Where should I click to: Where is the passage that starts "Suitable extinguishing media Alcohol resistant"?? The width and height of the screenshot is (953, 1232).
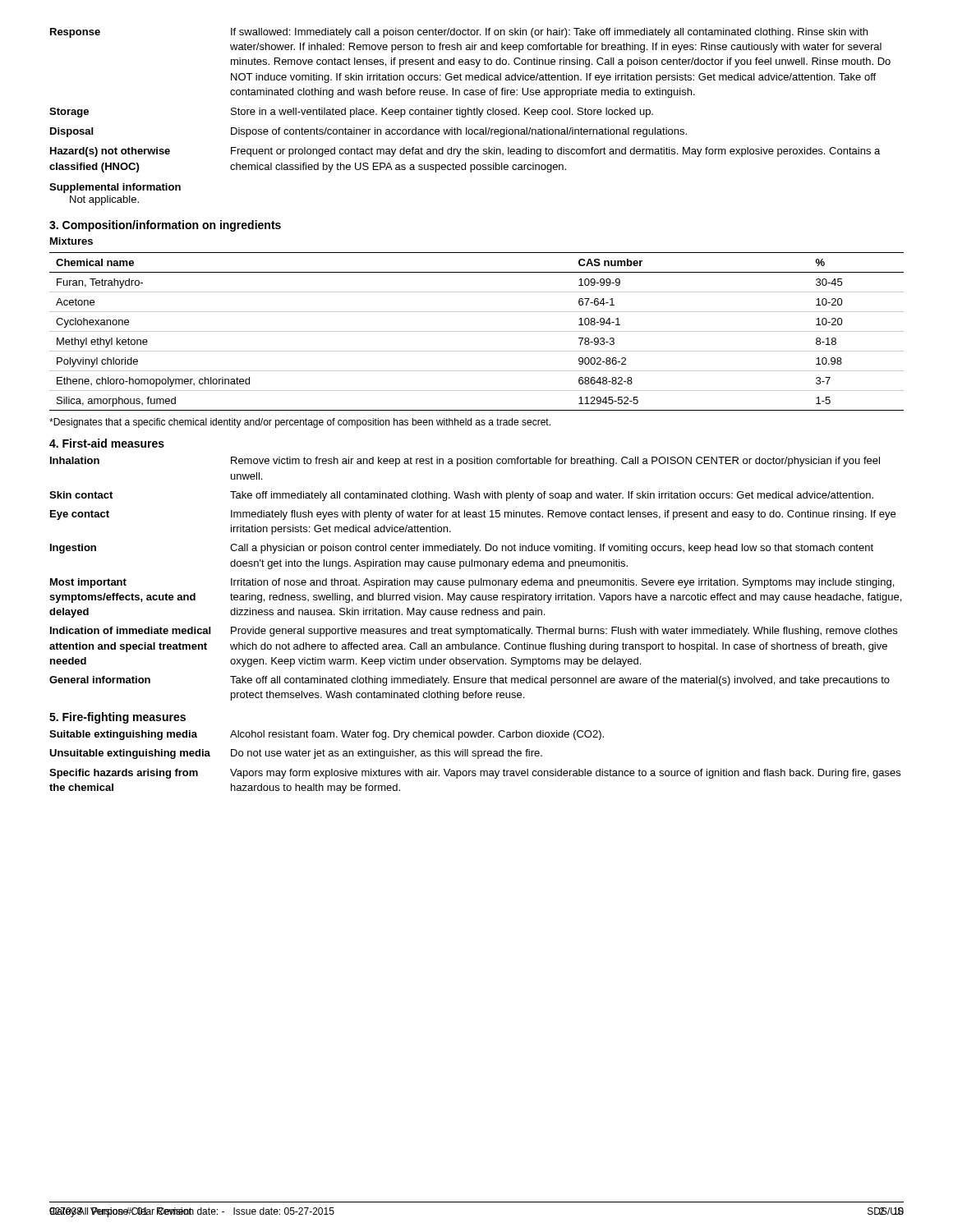pyautogui.click(x=476, y=735)
